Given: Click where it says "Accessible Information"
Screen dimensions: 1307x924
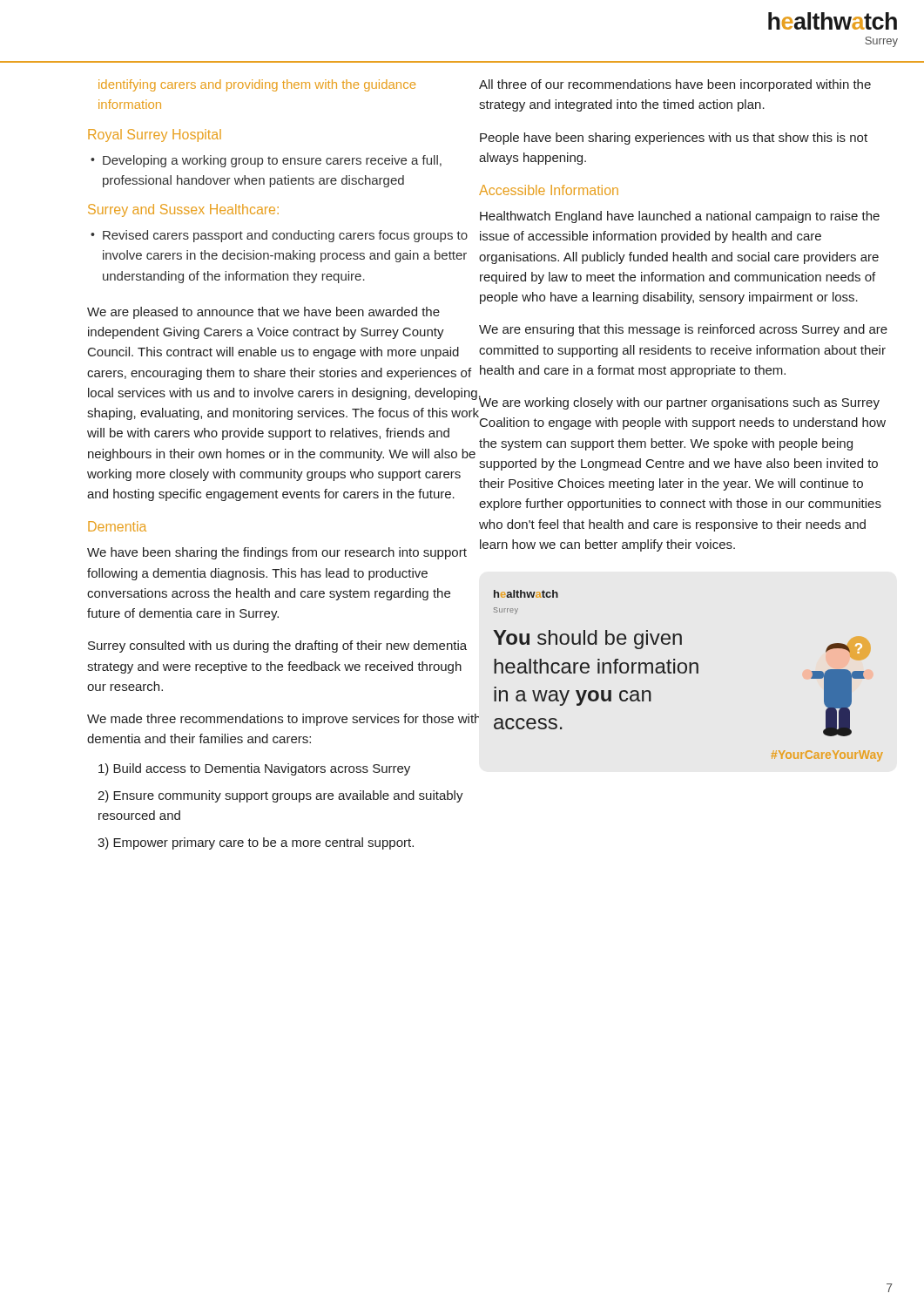Looking at the screenshot, I should [549, 190].
